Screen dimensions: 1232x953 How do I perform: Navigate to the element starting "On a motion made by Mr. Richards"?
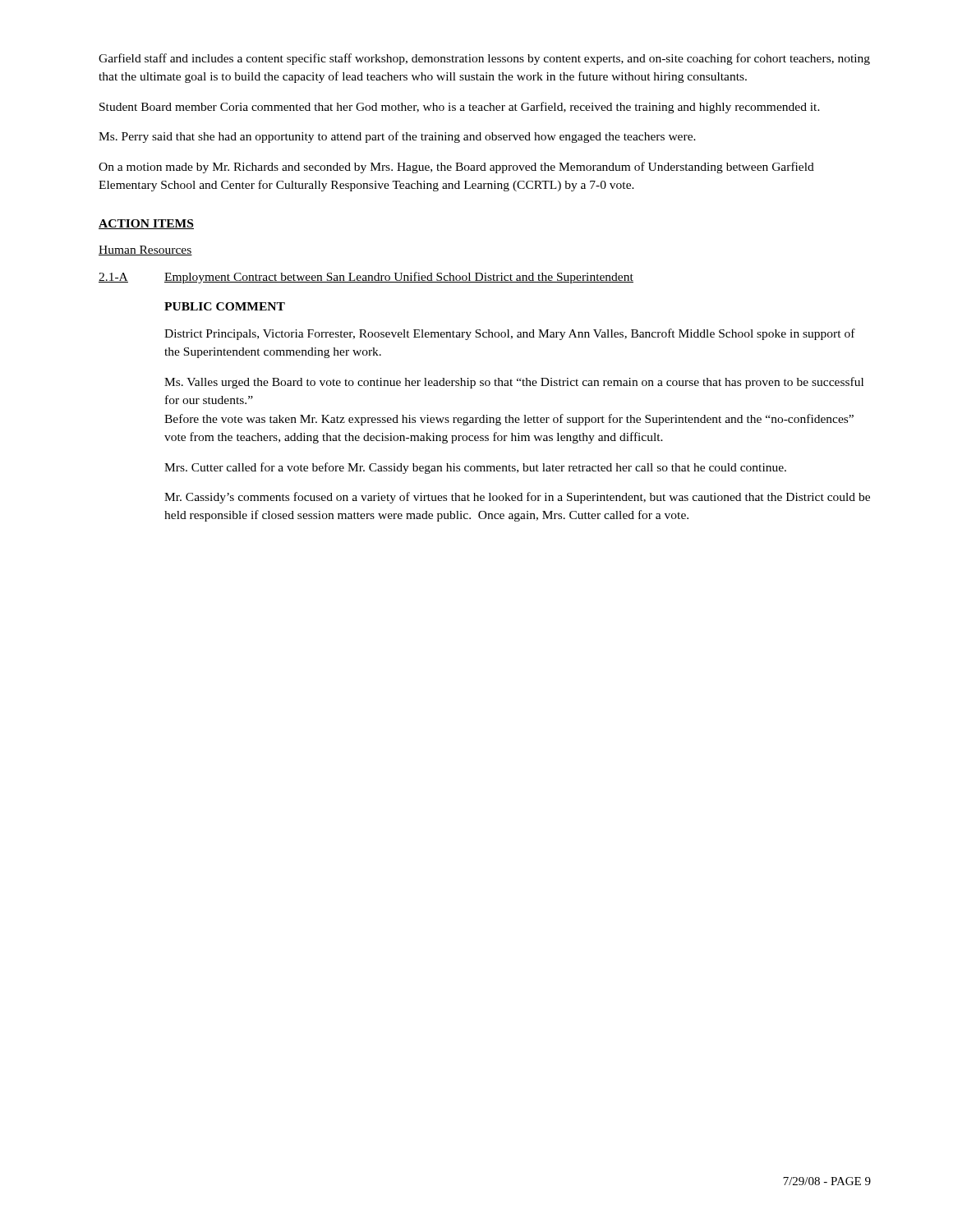[x=456, y=175]
